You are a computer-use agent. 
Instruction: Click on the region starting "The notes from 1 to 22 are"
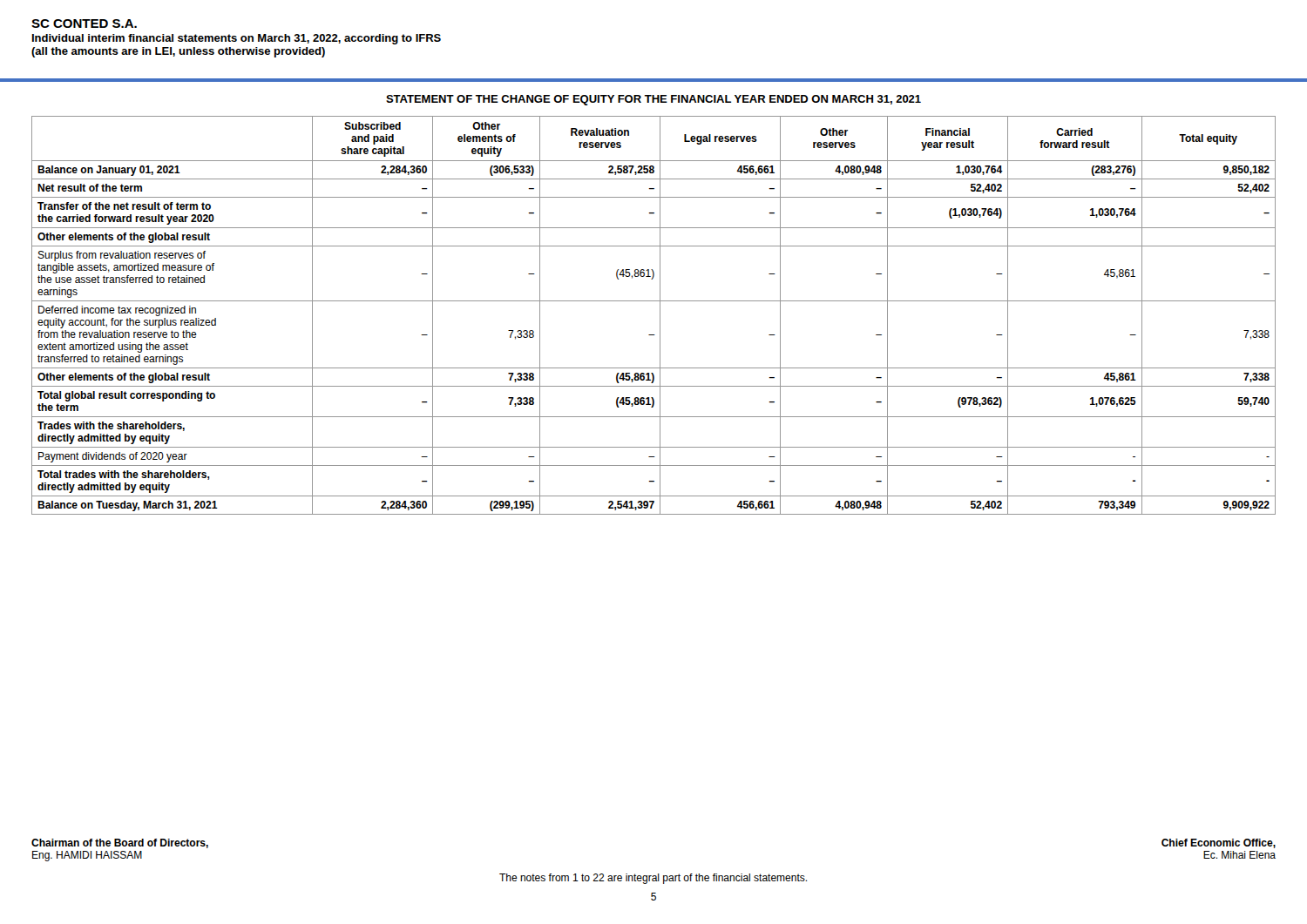pos(654,878)
